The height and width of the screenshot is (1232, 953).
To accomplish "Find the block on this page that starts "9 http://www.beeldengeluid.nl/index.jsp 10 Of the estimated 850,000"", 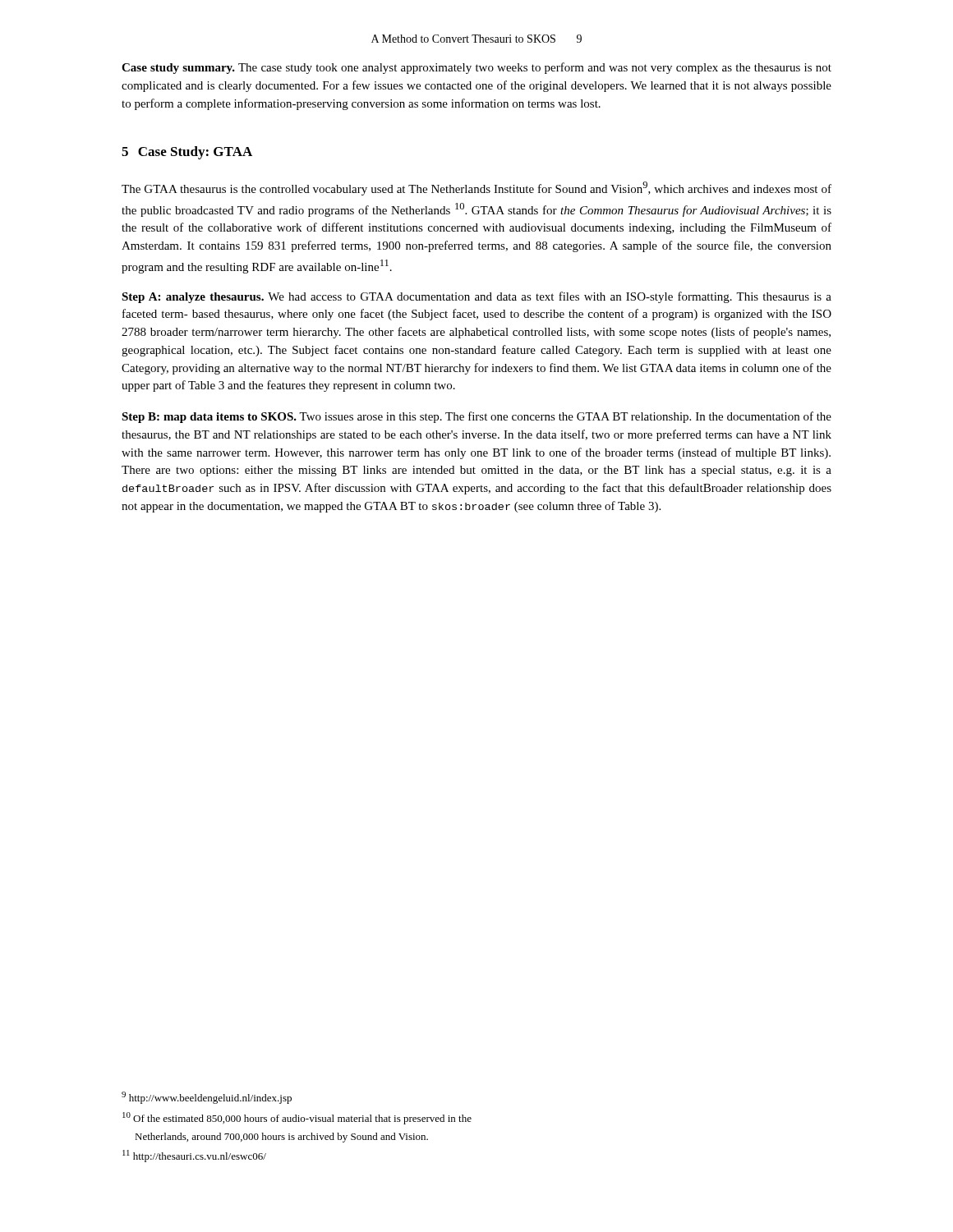I will click(476, 1126).
